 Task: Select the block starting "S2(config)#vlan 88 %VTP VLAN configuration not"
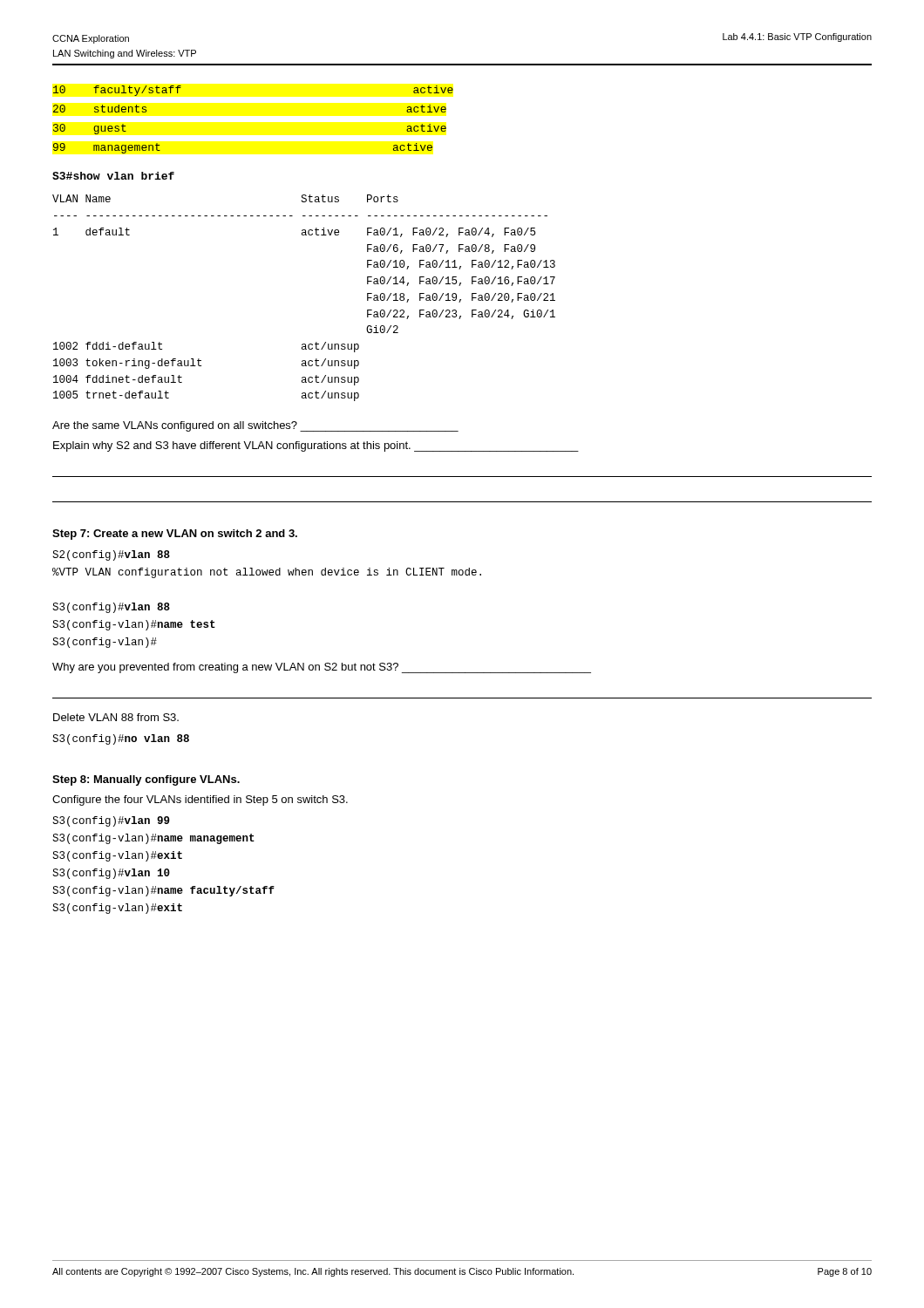[111, 555]
